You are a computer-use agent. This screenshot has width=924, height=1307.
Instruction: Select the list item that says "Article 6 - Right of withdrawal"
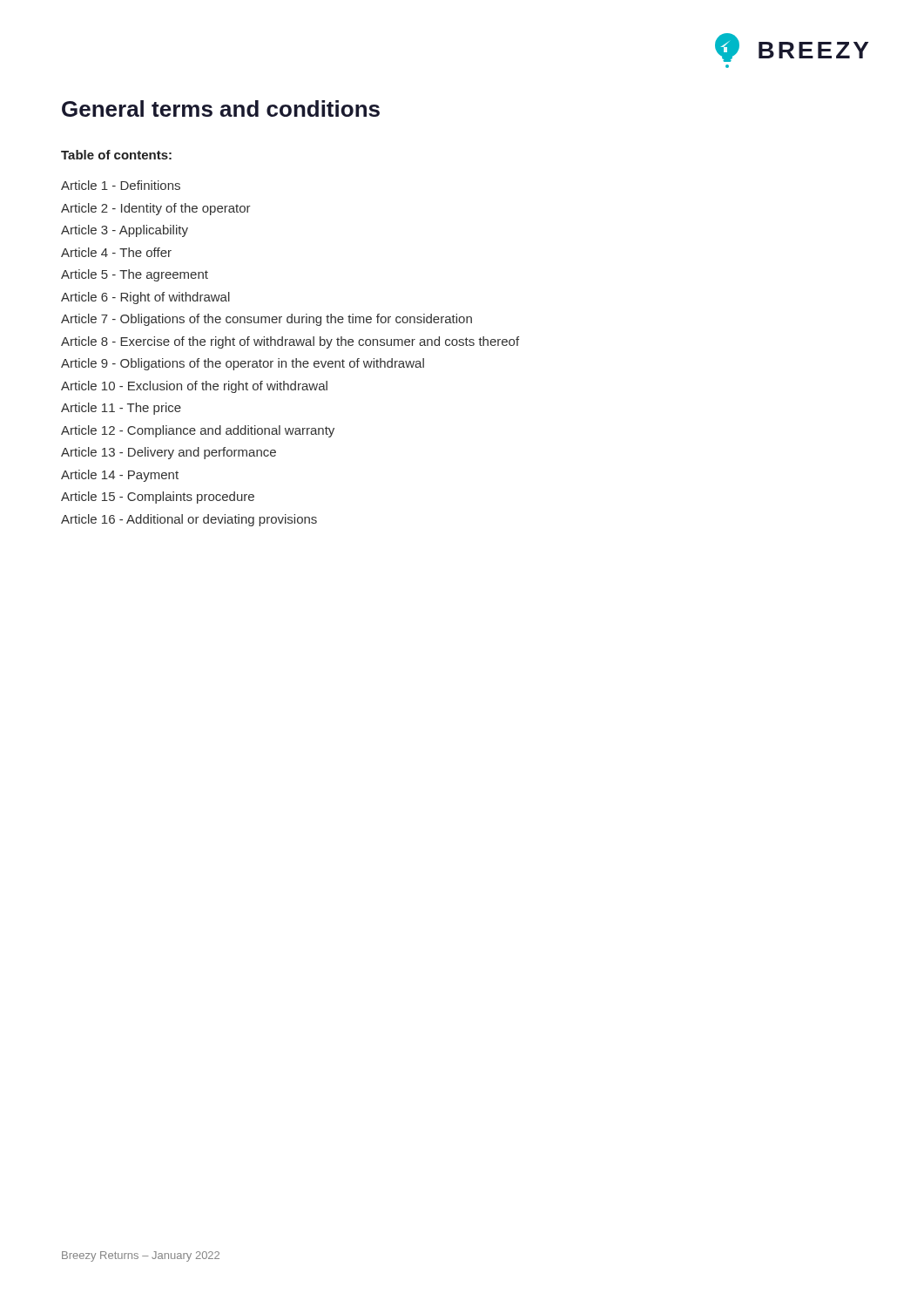point(146,296)
